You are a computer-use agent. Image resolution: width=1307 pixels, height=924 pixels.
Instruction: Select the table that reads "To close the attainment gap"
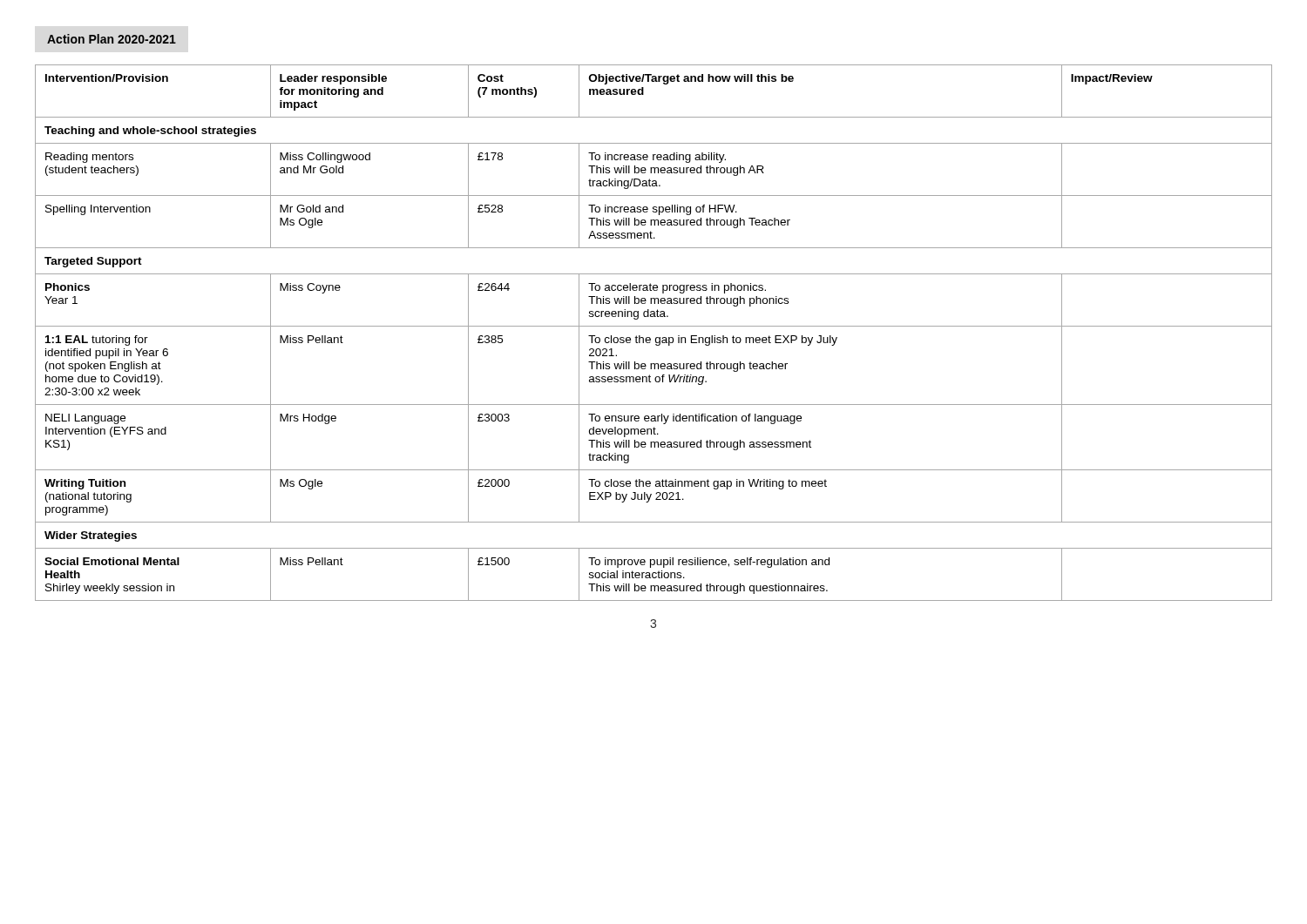click(x=654, y=333)
